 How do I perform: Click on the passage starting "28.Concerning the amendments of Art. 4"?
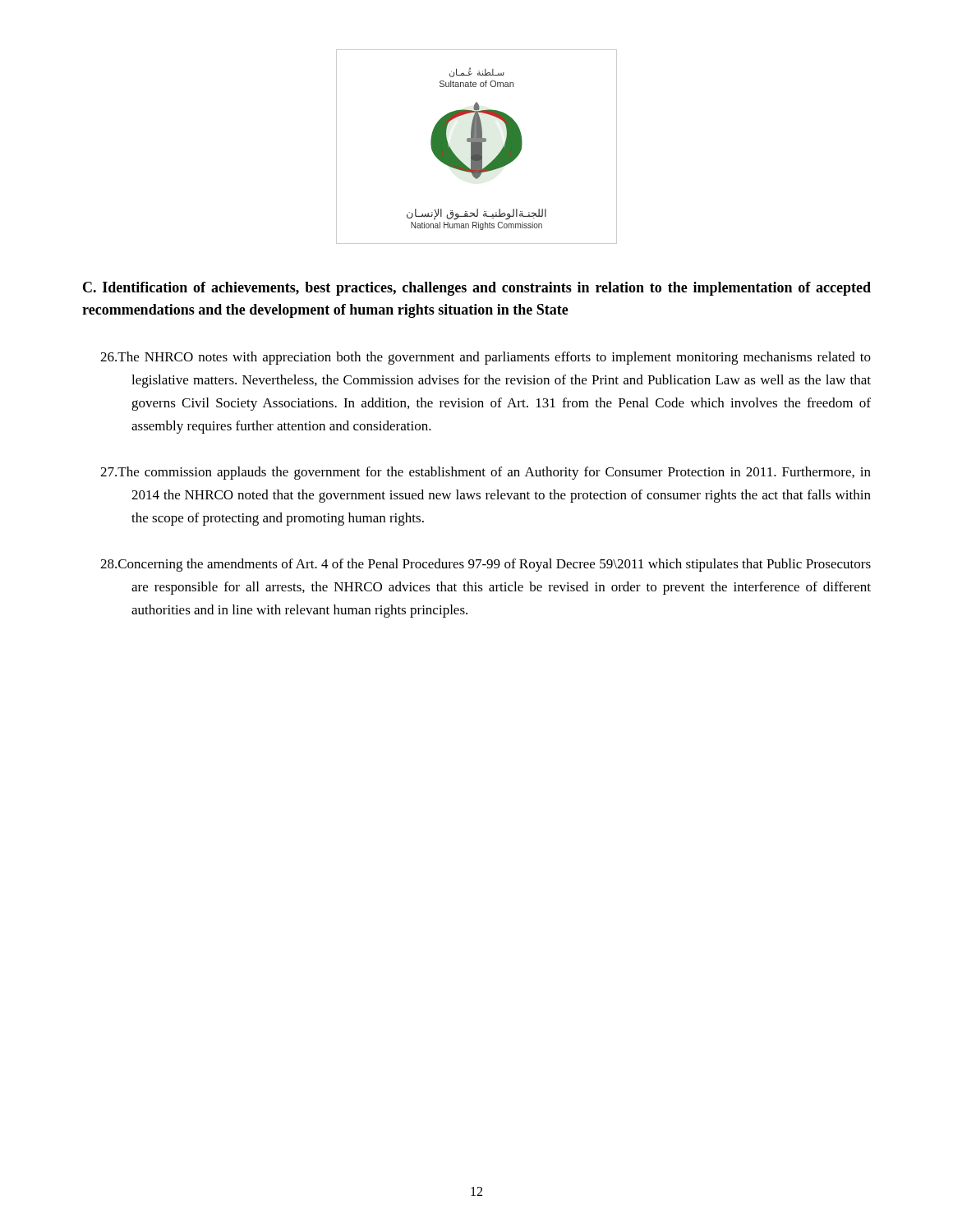coord(486,587)
